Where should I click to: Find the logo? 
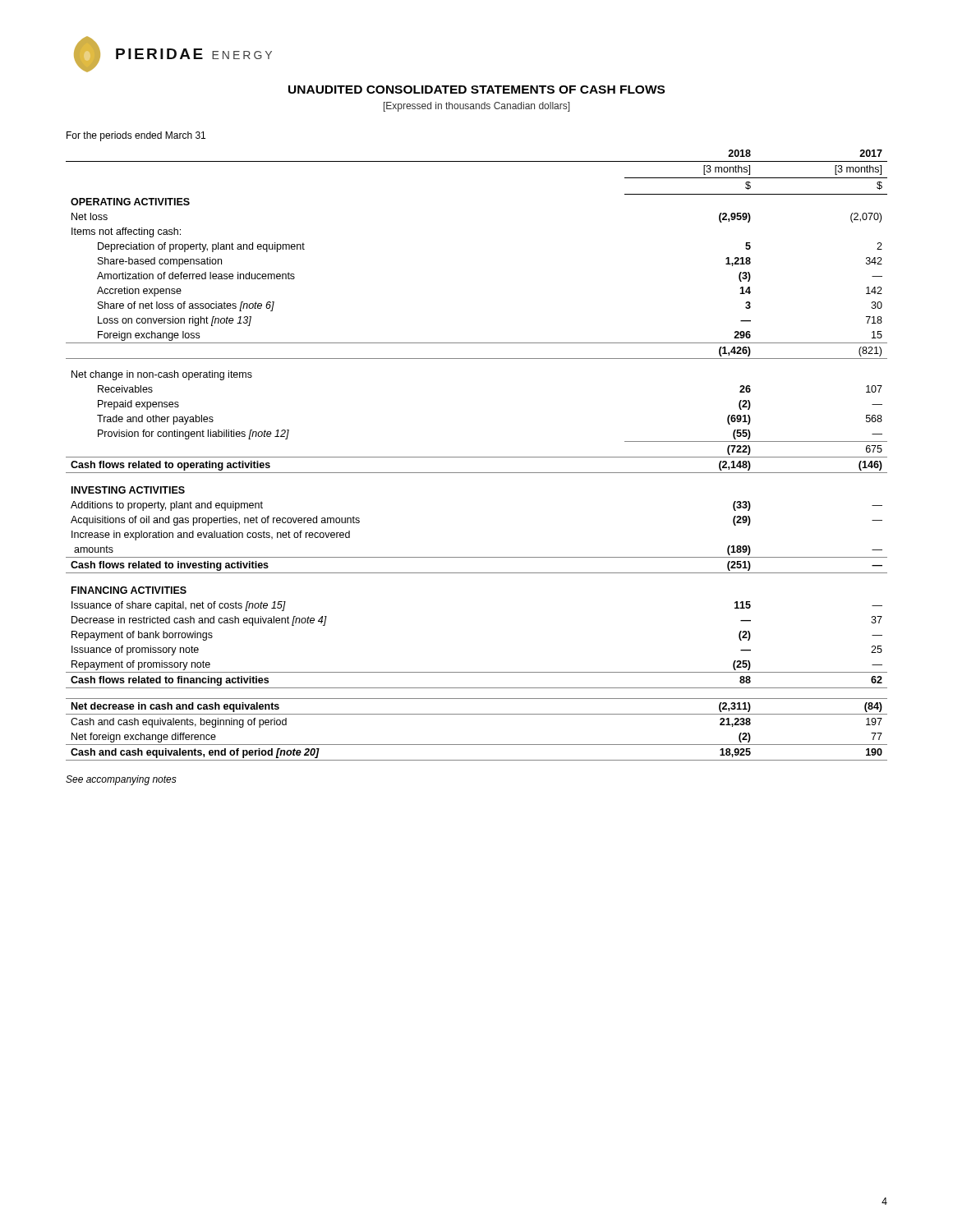click(476, 54)
